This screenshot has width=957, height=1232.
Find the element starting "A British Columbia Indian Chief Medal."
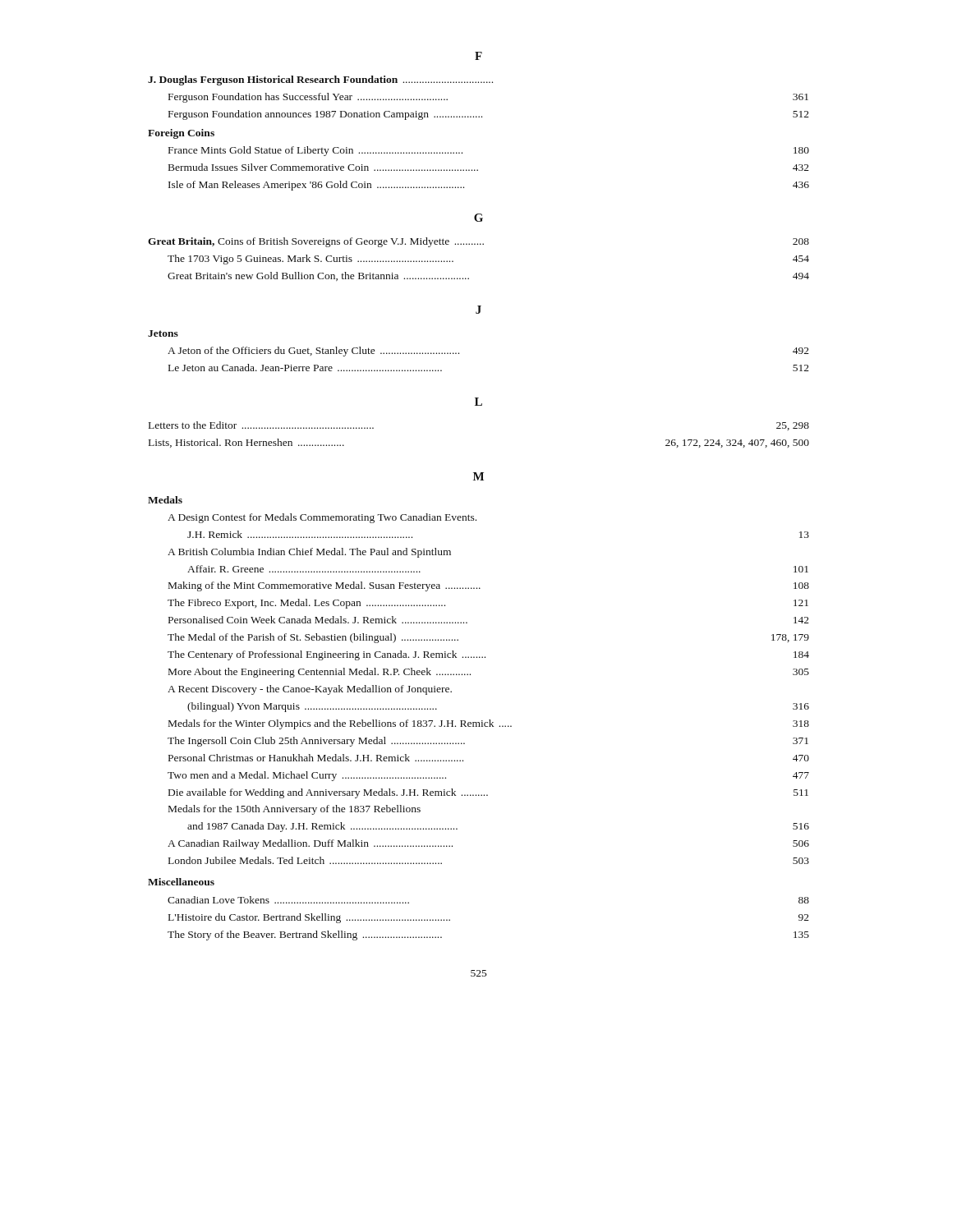[309, 551]
